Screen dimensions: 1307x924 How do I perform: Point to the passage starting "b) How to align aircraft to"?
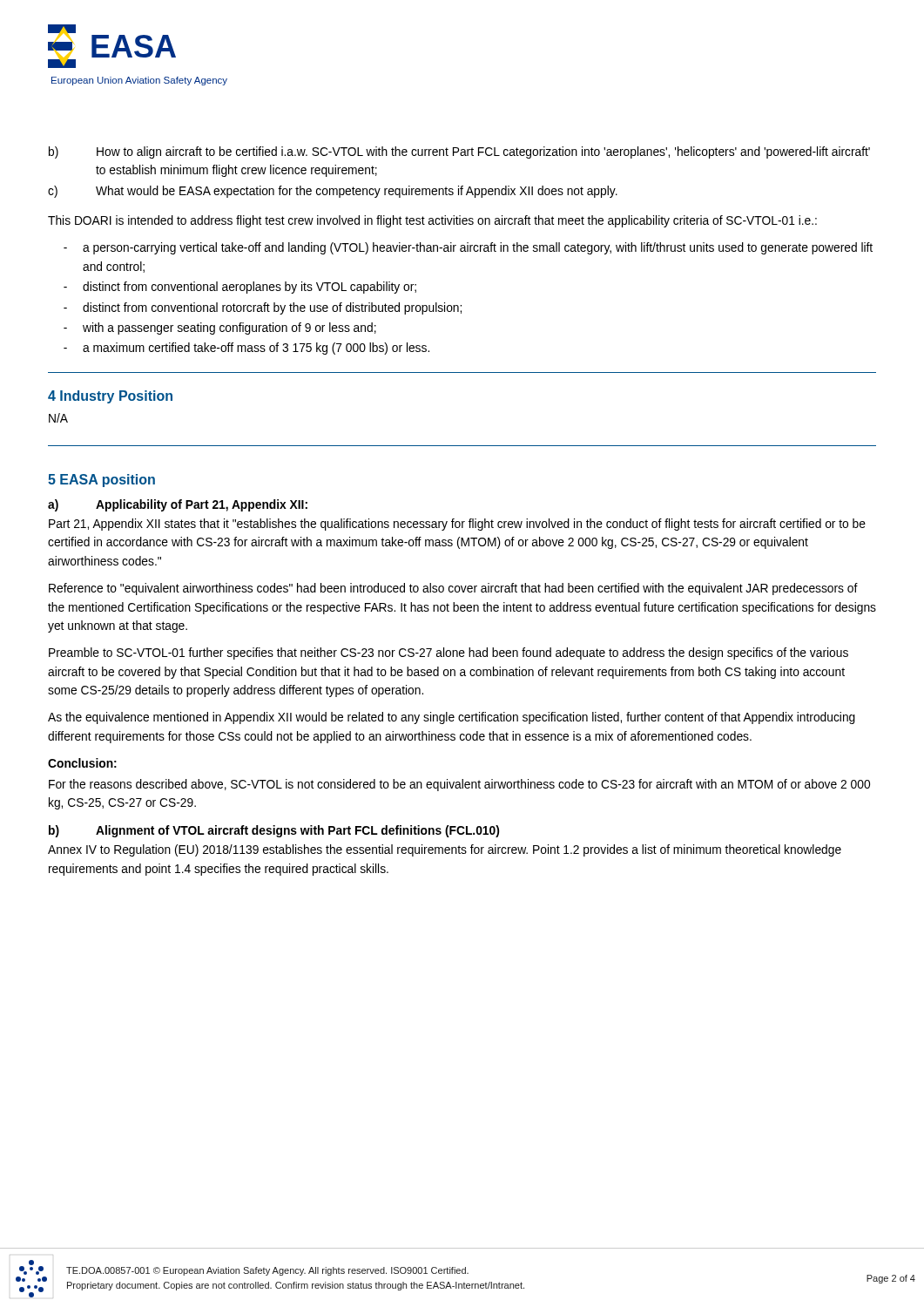[462, 162]
